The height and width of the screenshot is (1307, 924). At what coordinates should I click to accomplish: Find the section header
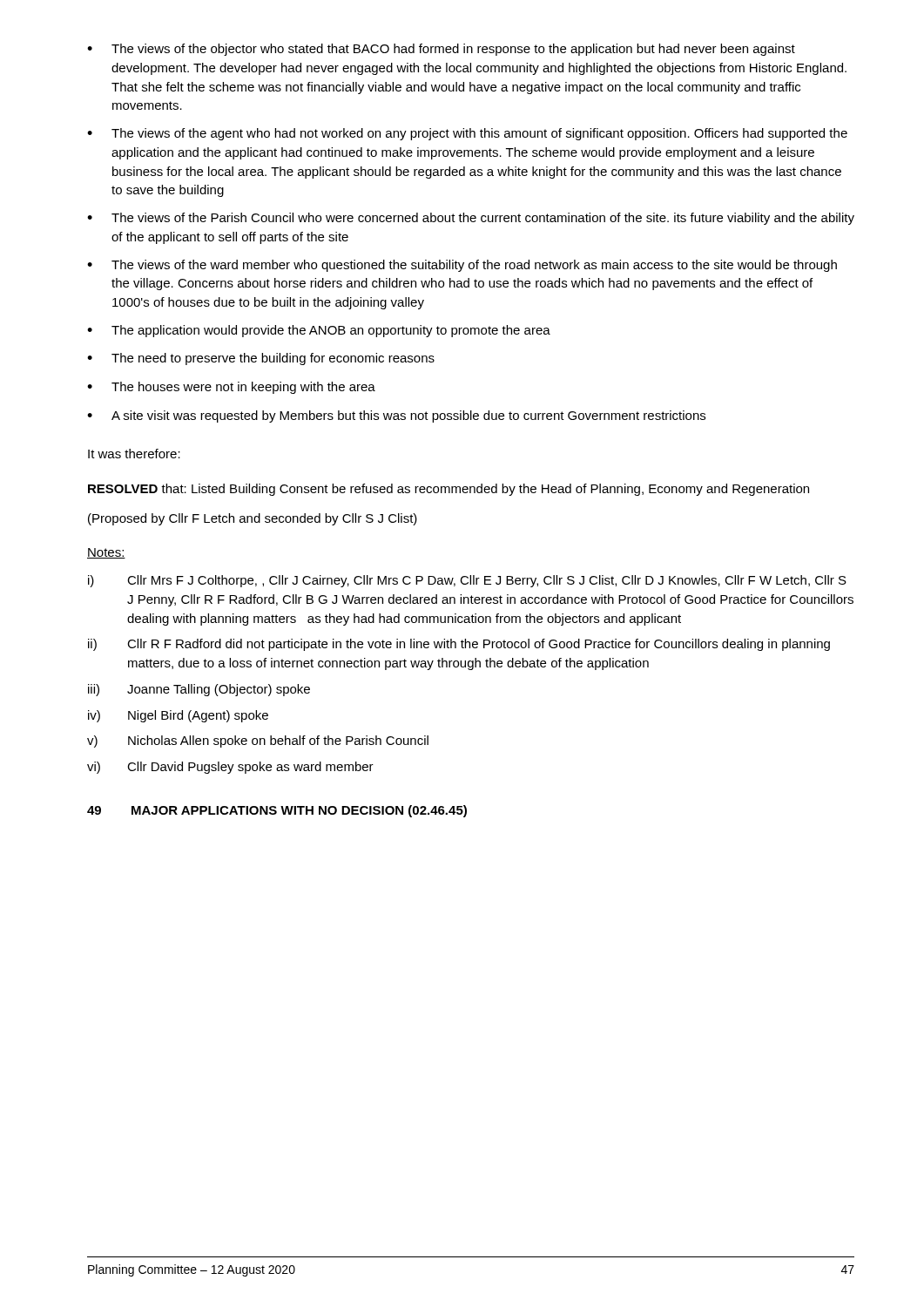coord(277,810)
